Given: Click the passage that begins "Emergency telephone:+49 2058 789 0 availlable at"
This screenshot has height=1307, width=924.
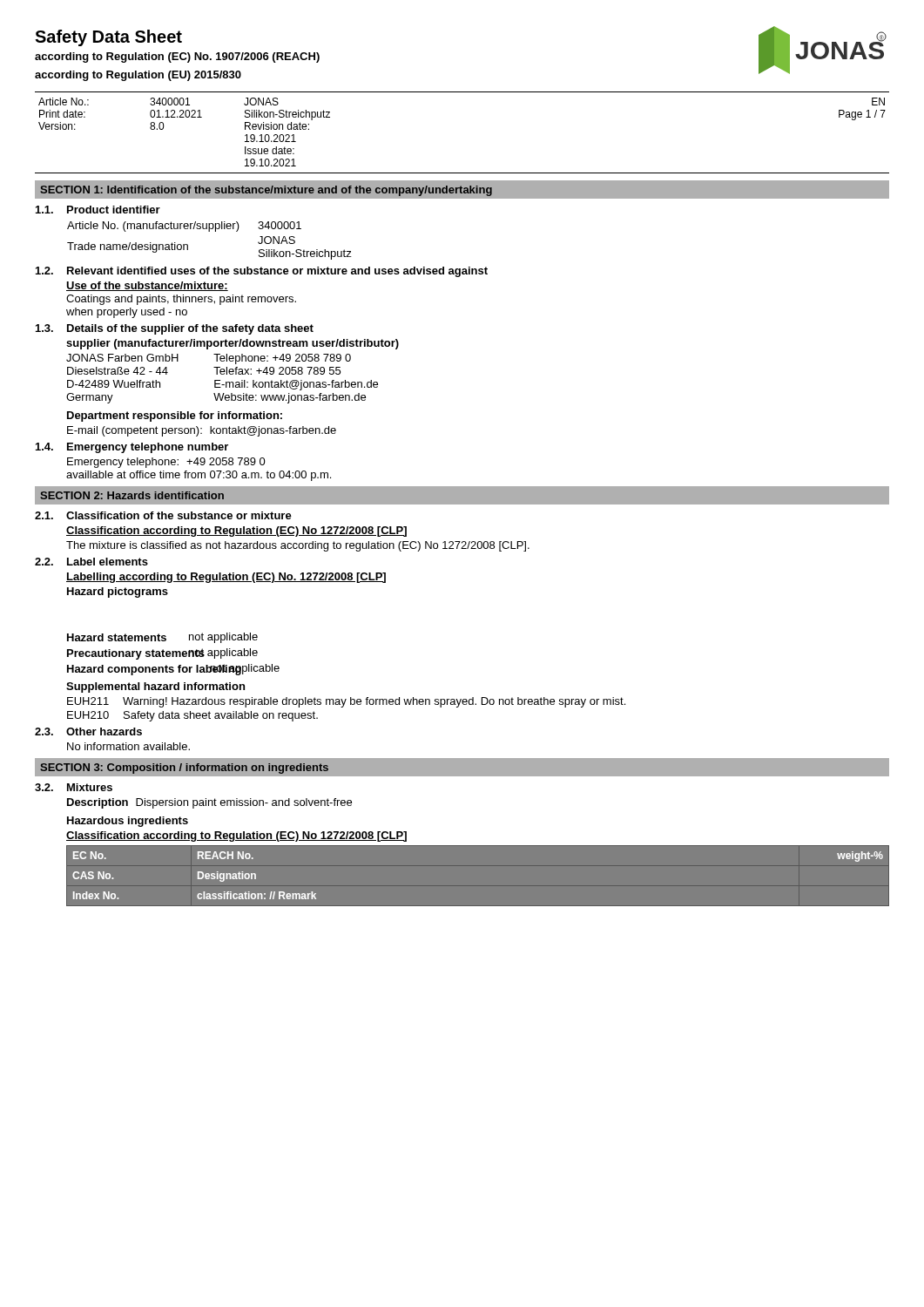Looking at the screenshot, I should click(x=199, y=468).
